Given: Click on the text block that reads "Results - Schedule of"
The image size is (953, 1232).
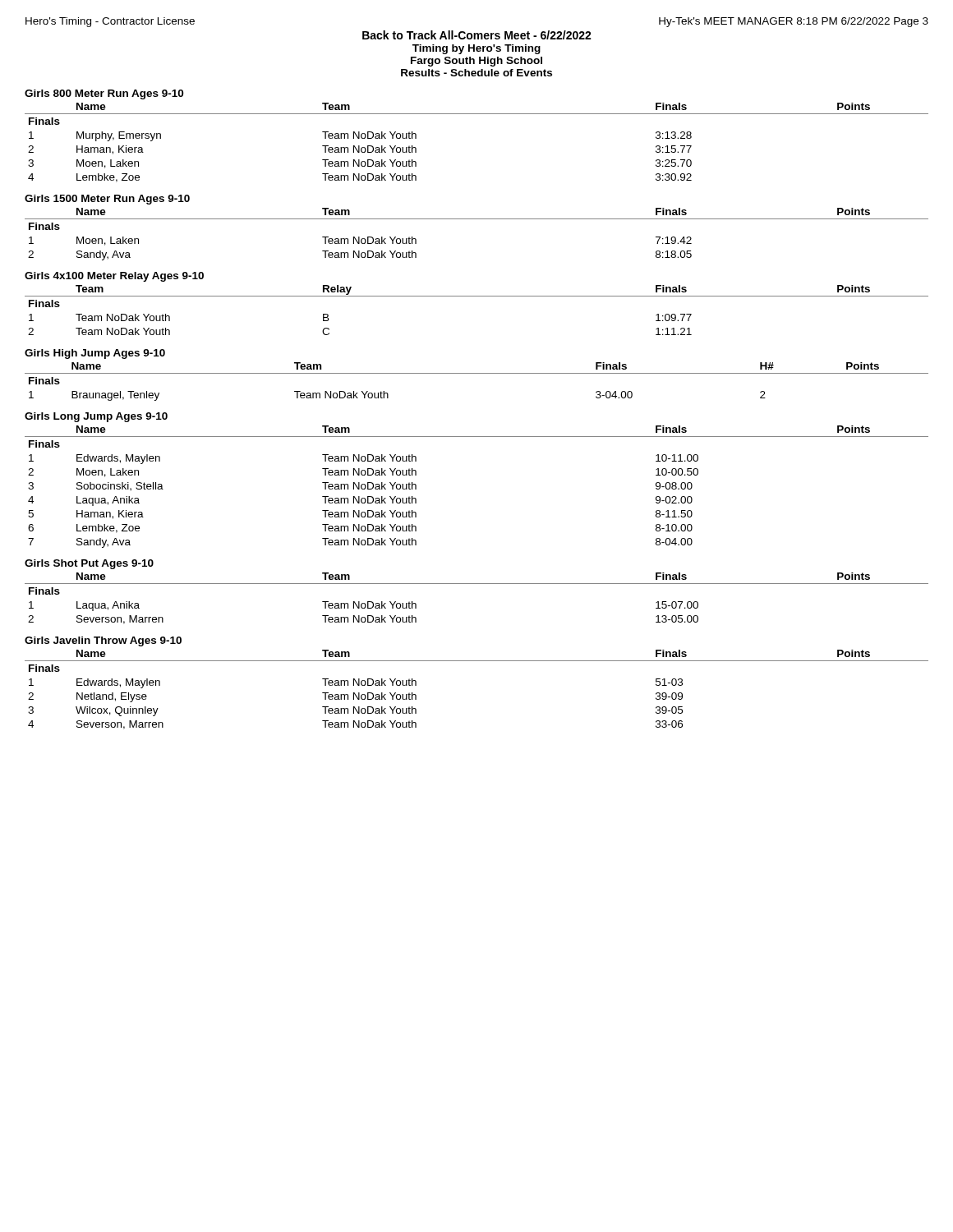Looking at the screenshot, I should (x=476, y=73).
